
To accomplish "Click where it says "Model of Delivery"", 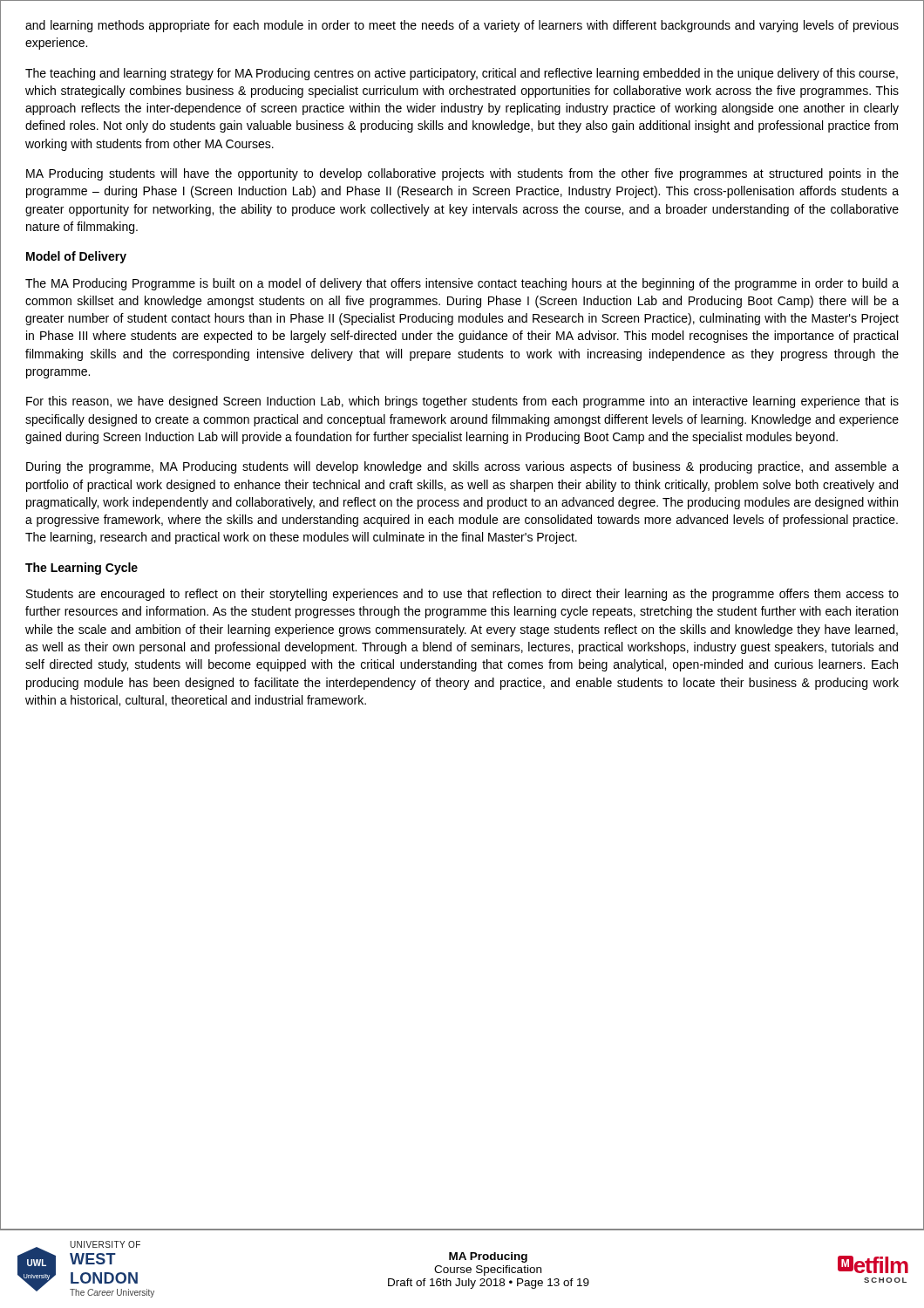I will click(x=76, y=257).
